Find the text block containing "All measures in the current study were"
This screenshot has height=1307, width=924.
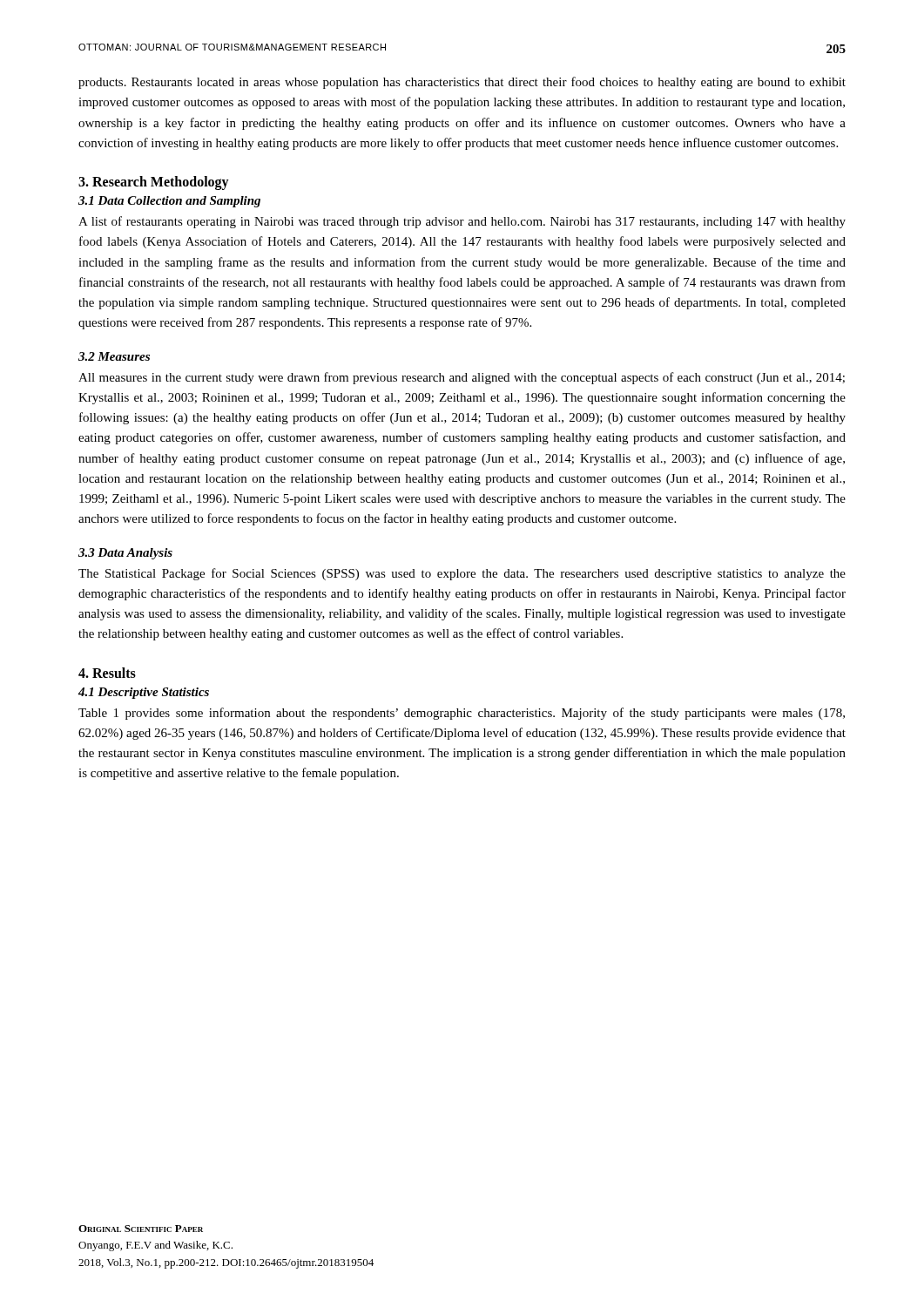tap(462, 448)
